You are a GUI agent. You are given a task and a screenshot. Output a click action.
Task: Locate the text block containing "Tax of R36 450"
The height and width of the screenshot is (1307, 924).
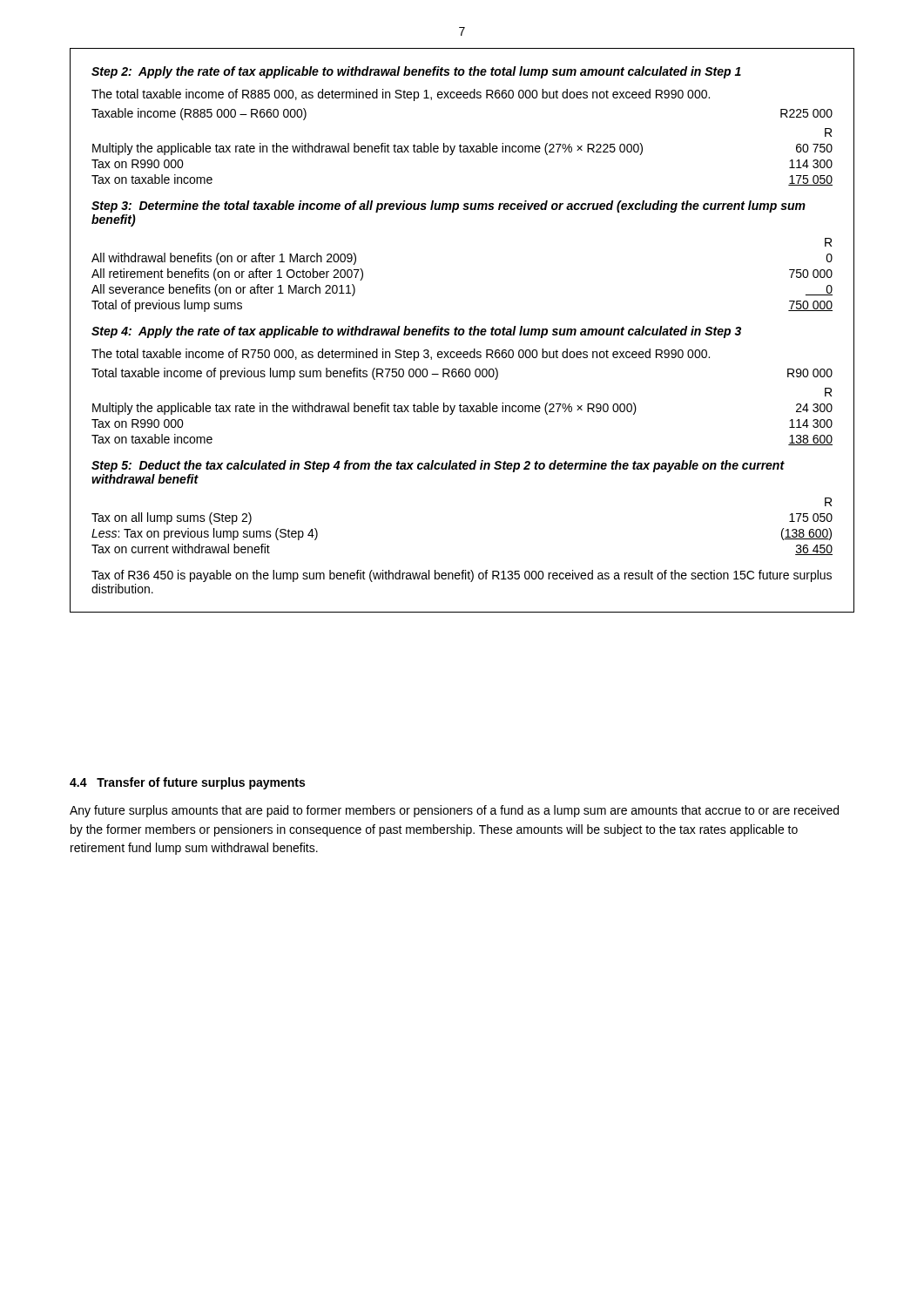pos(462,582)
